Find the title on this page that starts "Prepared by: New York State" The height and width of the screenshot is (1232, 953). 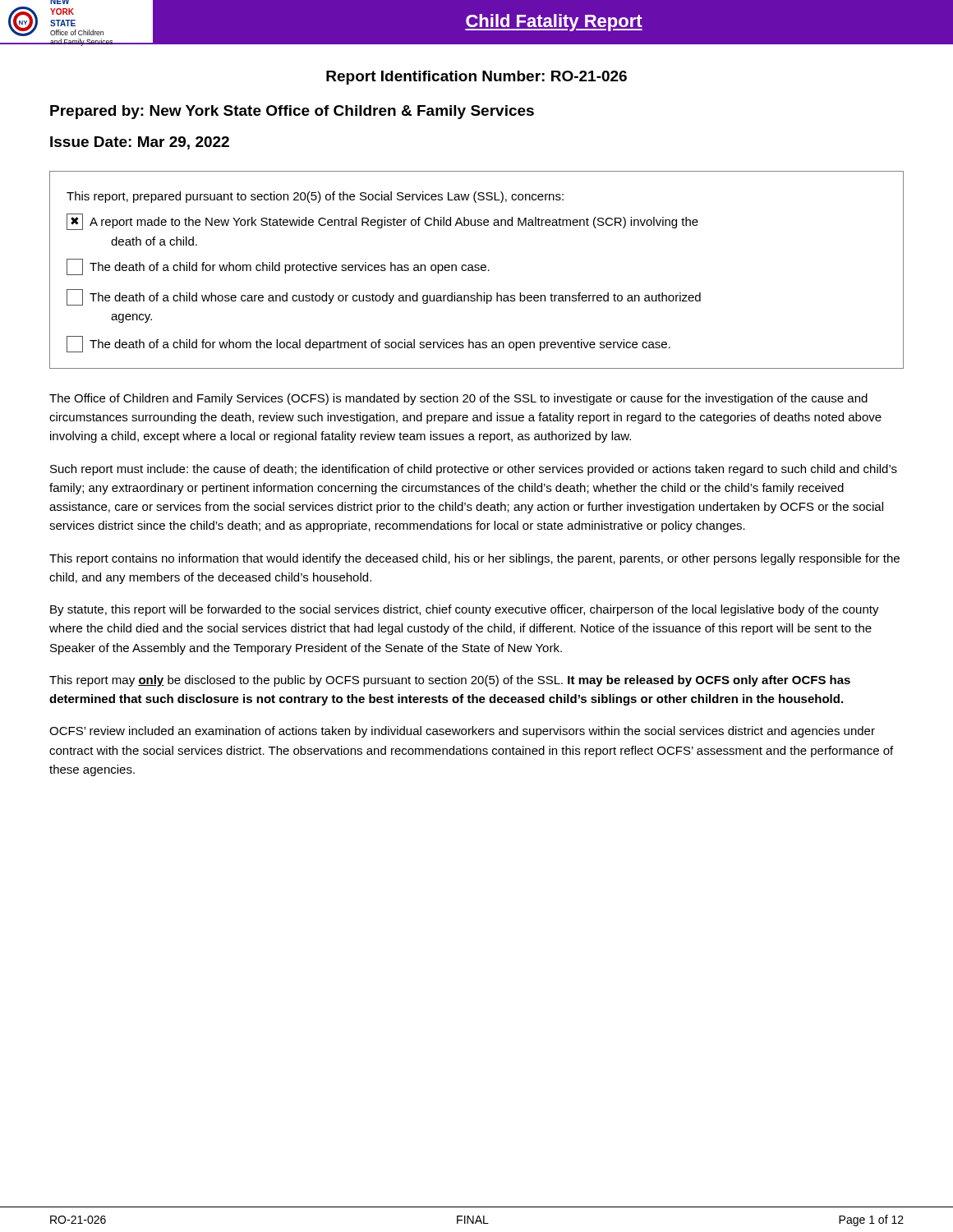coord(292,111)
